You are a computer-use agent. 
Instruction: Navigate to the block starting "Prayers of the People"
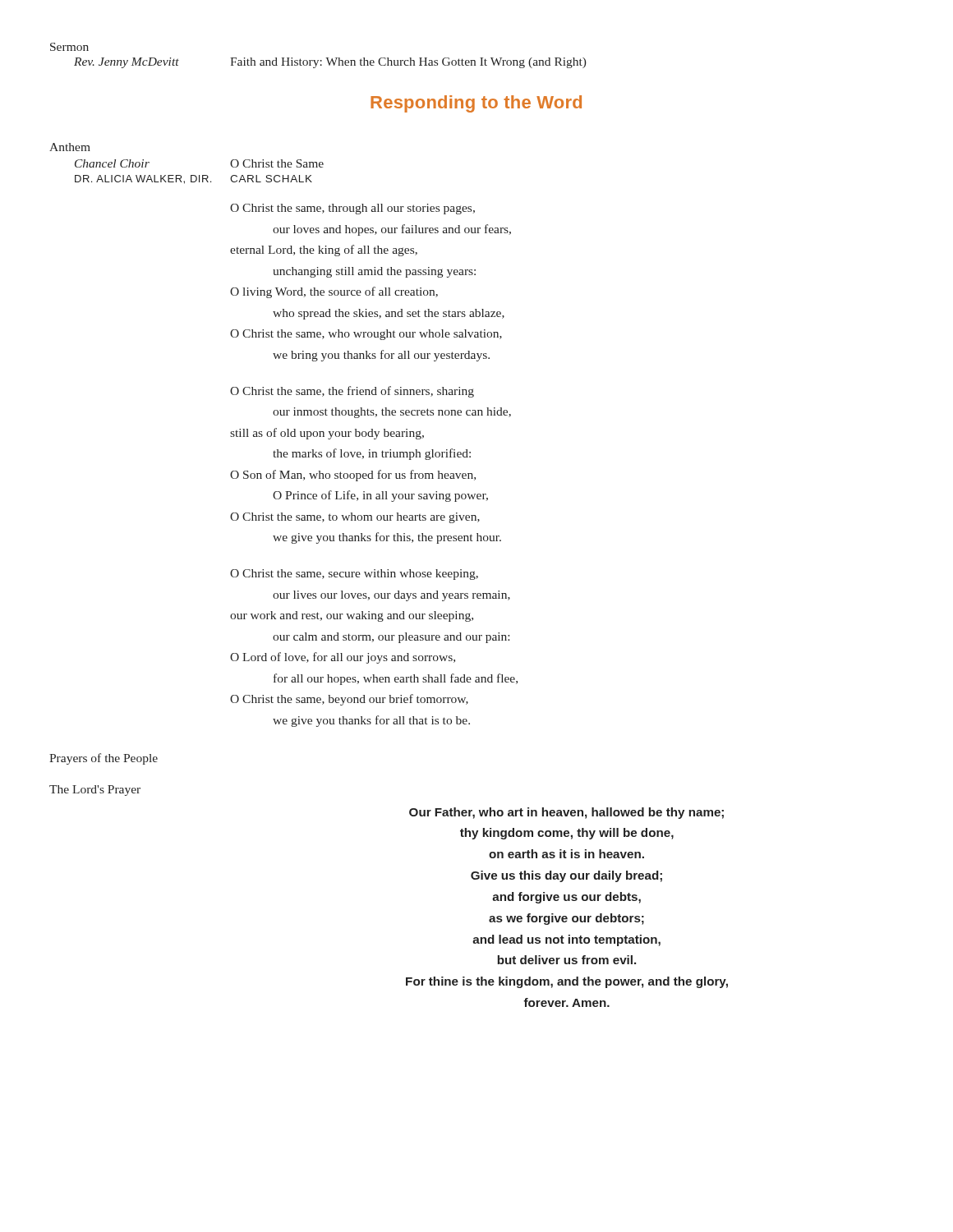tap(104, 757)
